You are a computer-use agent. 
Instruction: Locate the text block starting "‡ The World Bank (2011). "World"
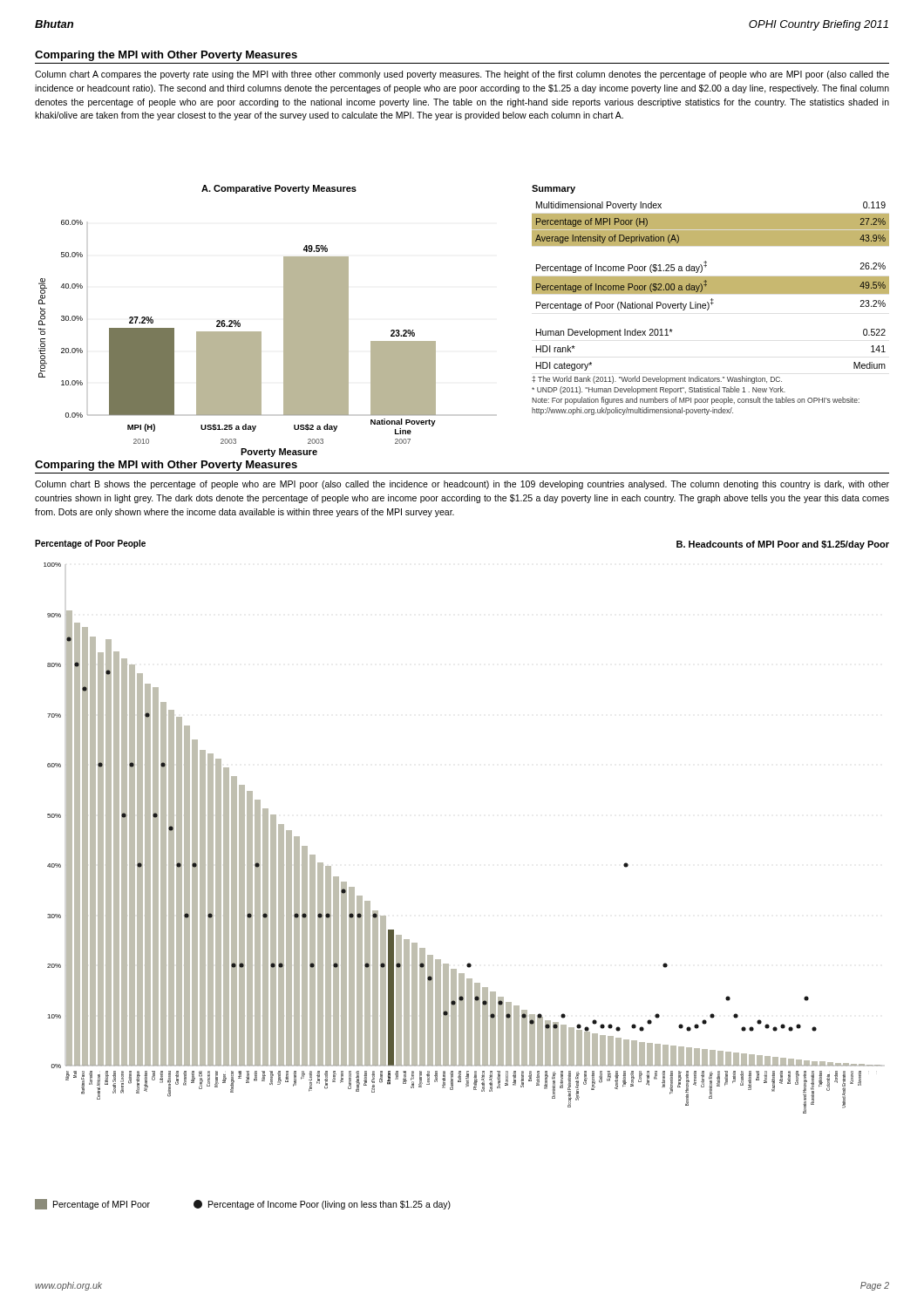696,395
